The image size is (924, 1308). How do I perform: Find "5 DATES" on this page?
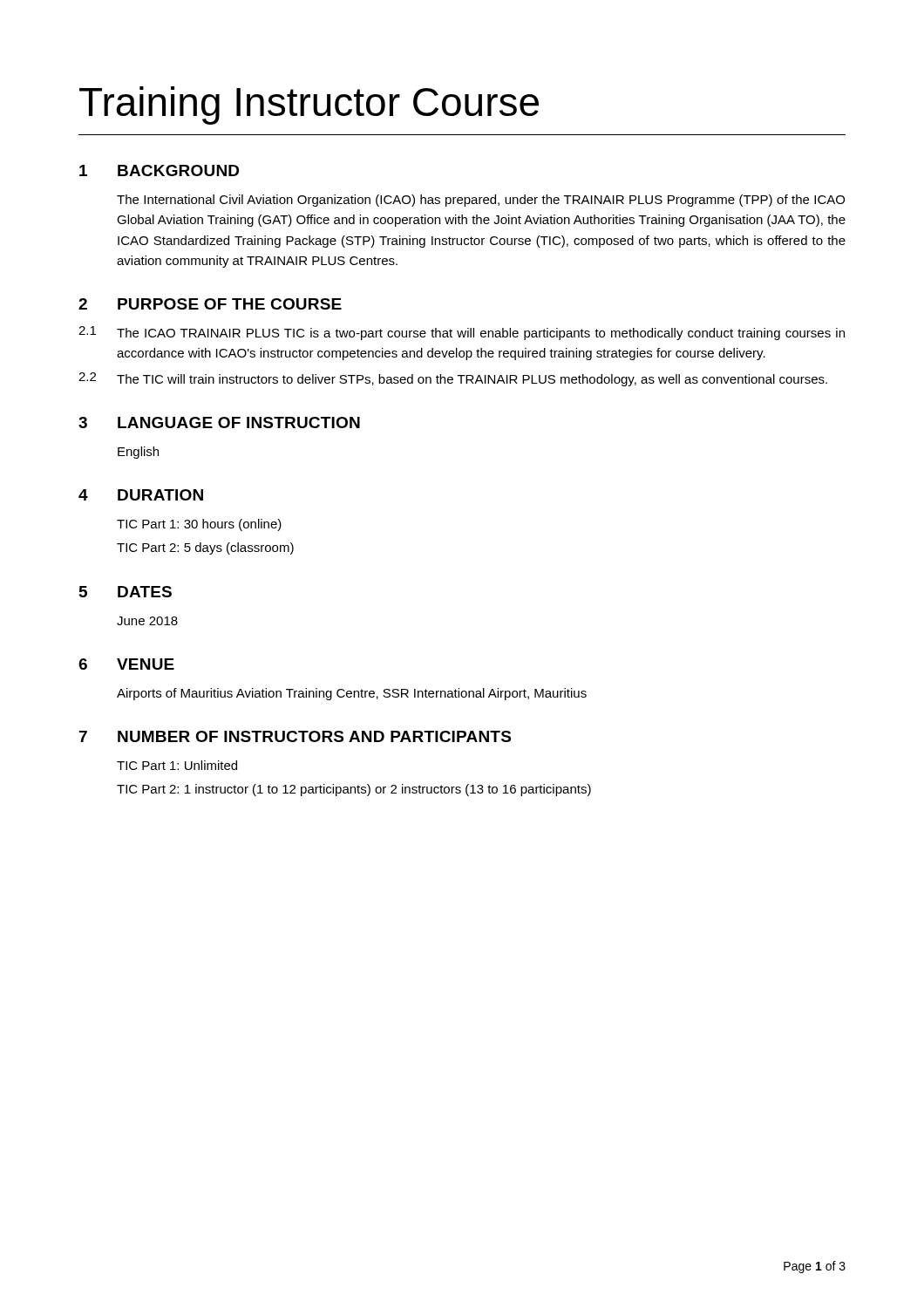point(125,592)
